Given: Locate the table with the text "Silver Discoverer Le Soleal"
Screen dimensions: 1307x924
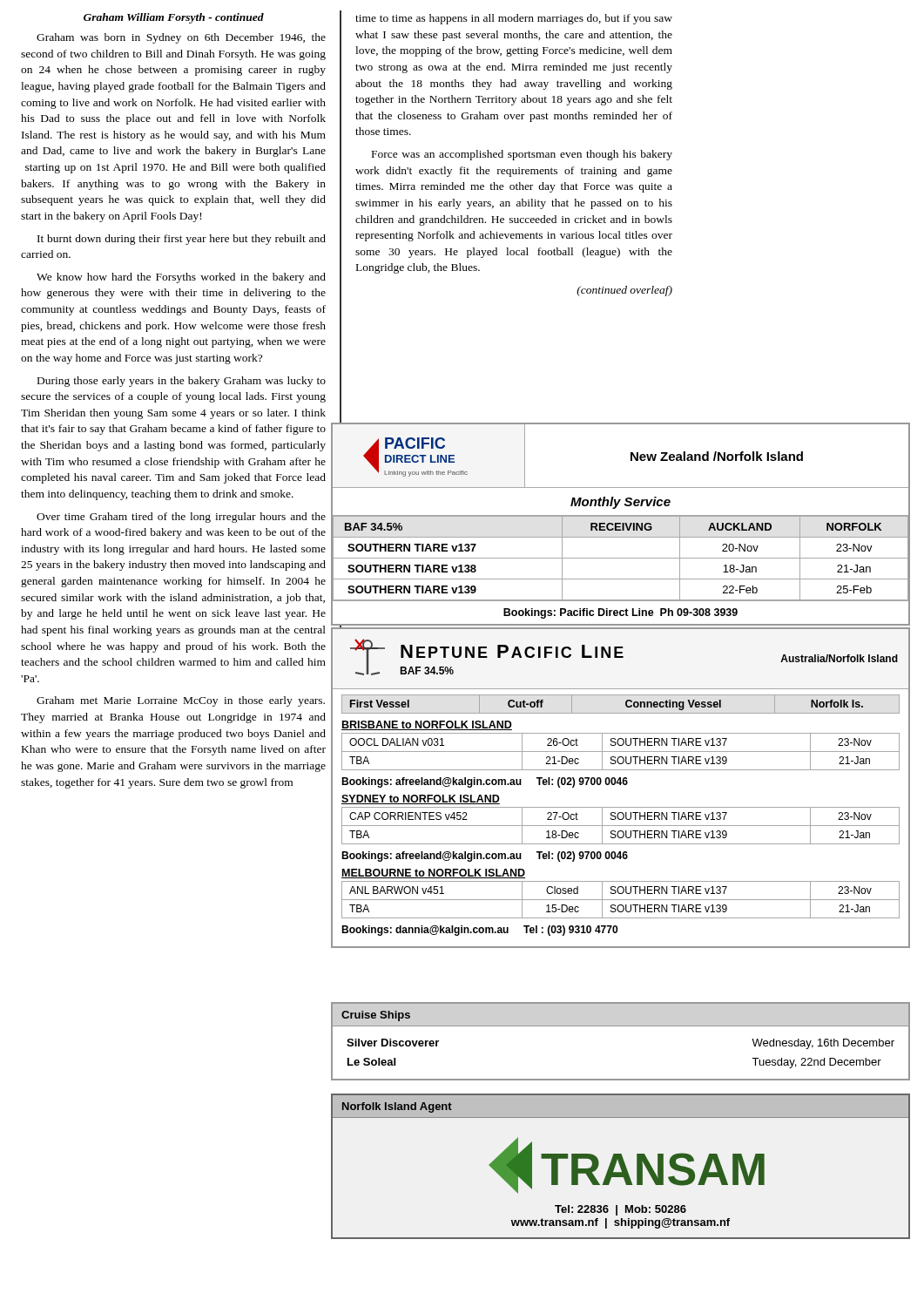Looking at the screenshot, I should click(620, 1053).
